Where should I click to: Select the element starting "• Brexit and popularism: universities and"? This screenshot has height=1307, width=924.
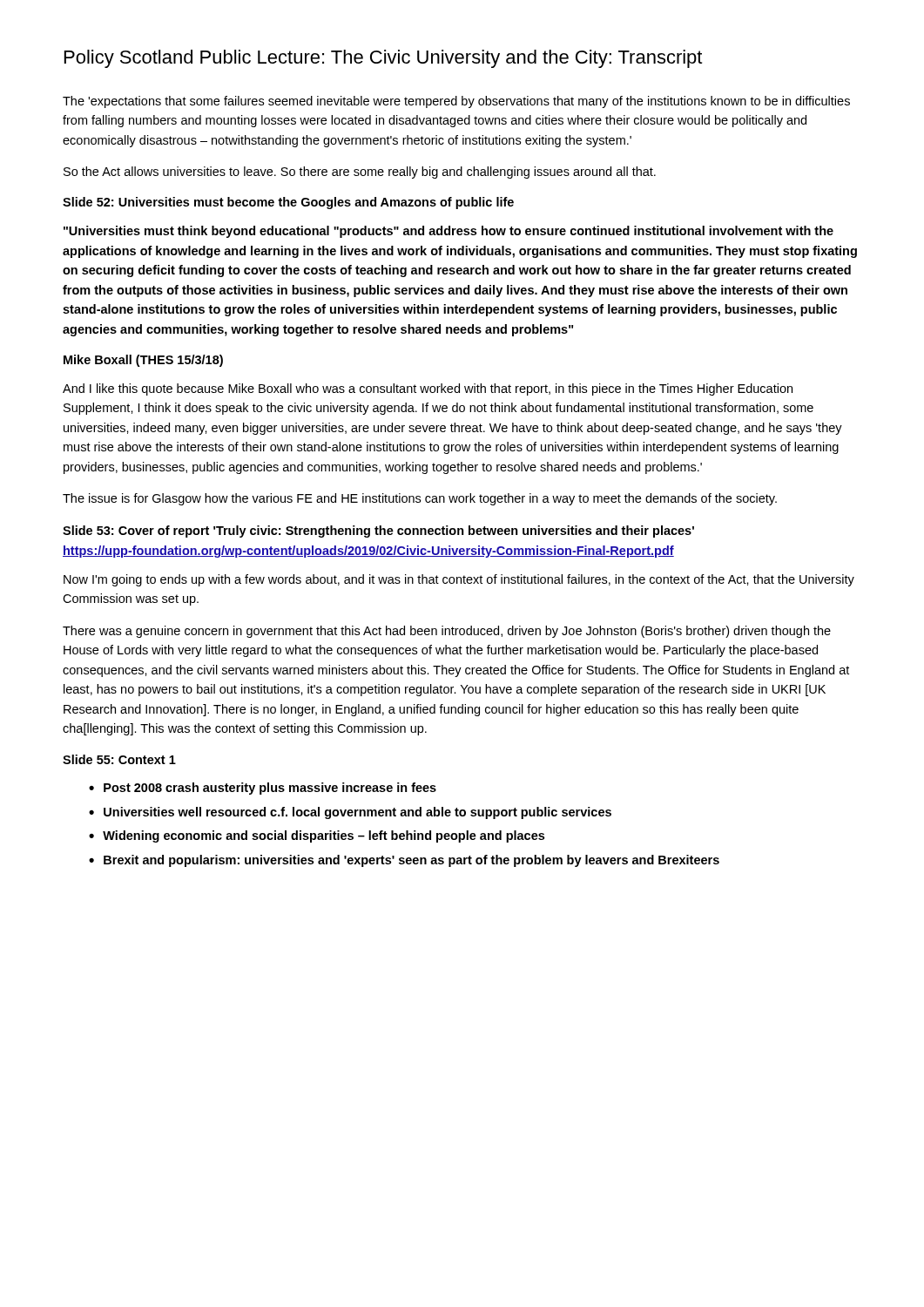click(x=404, y=860)
